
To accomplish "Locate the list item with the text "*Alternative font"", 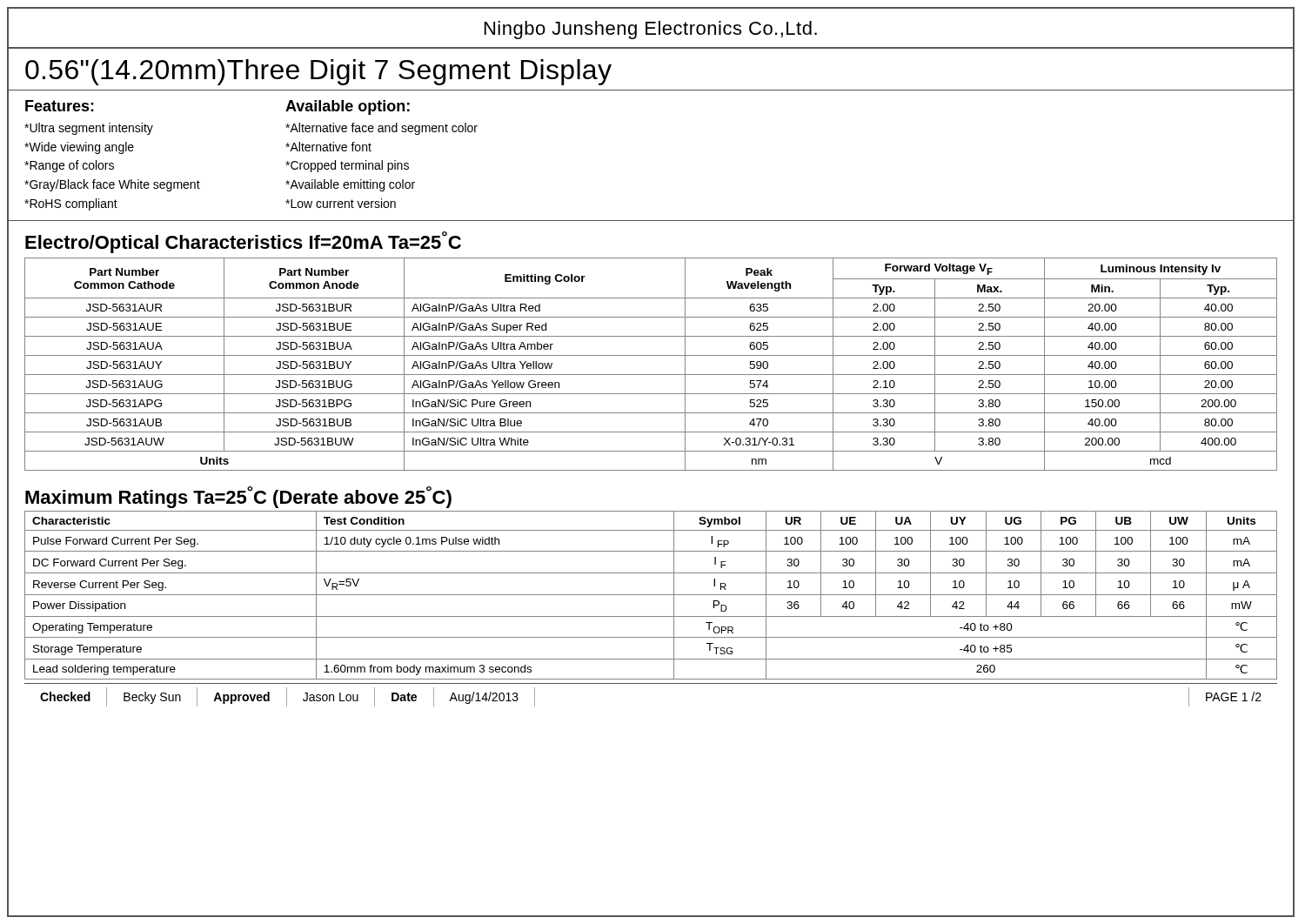I will point(328,147).
